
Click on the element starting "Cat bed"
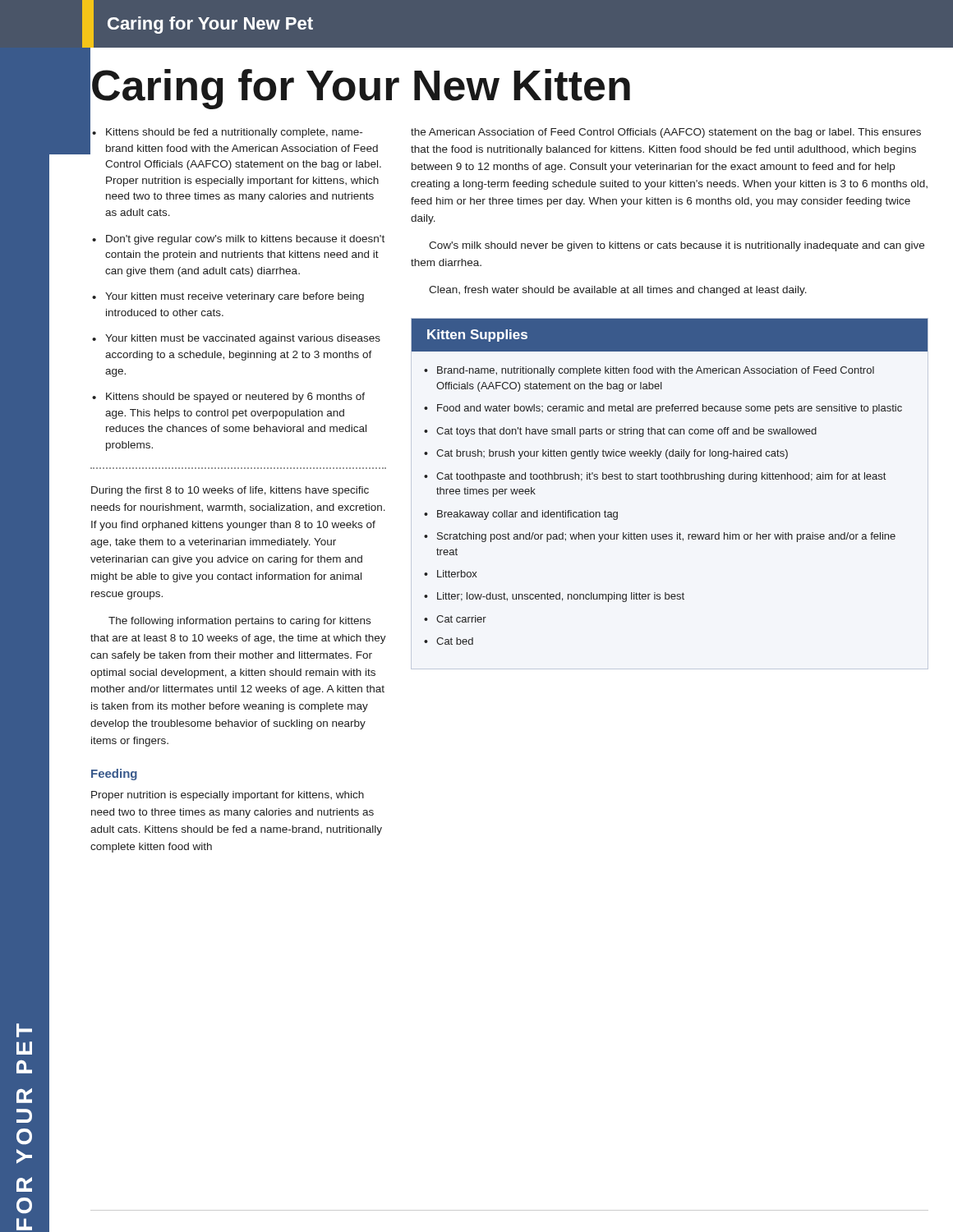[x=455, y=641]
